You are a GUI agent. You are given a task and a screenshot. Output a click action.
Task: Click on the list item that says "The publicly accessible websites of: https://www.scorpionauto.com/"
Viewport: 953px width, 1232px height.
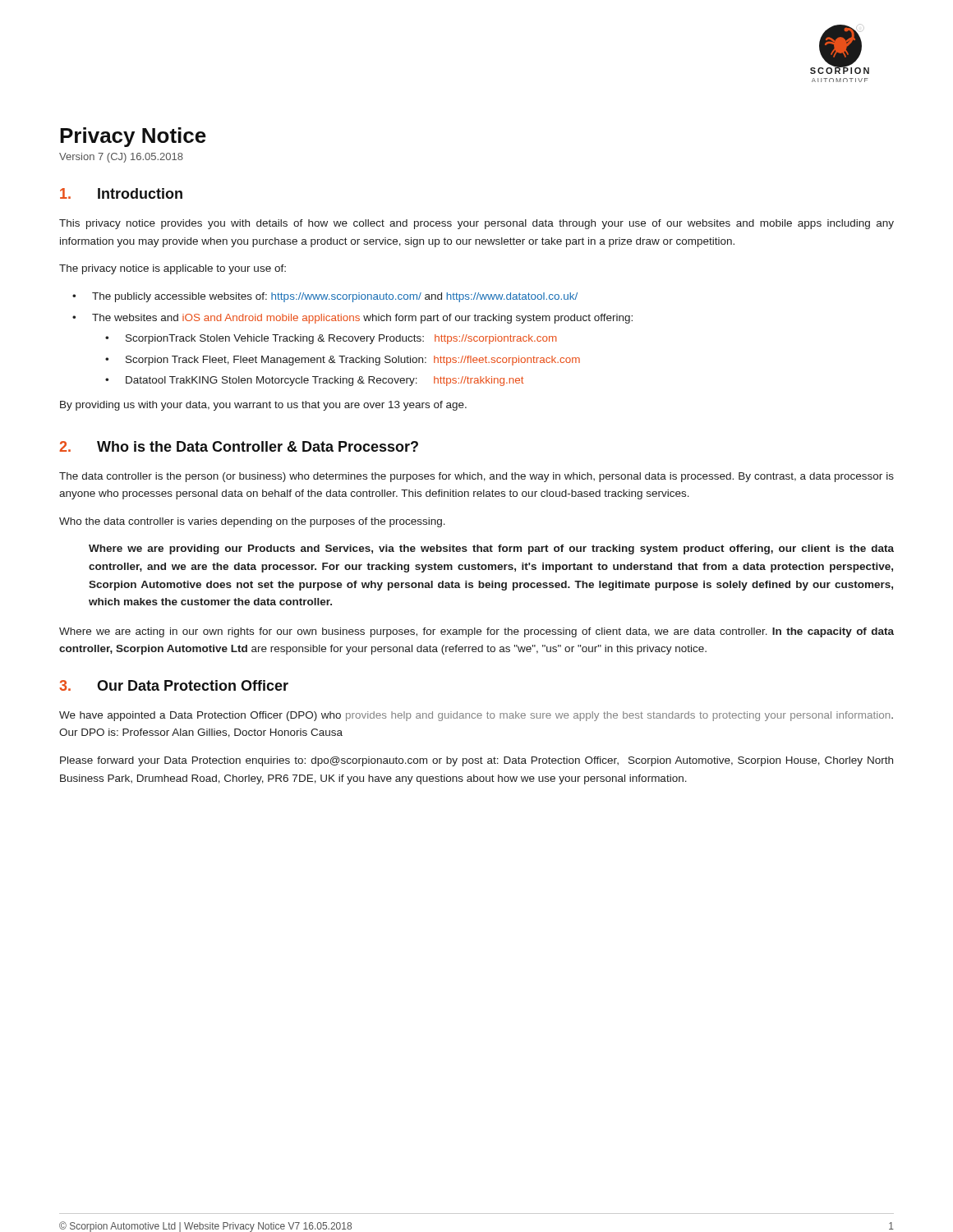tap(335, 296)
